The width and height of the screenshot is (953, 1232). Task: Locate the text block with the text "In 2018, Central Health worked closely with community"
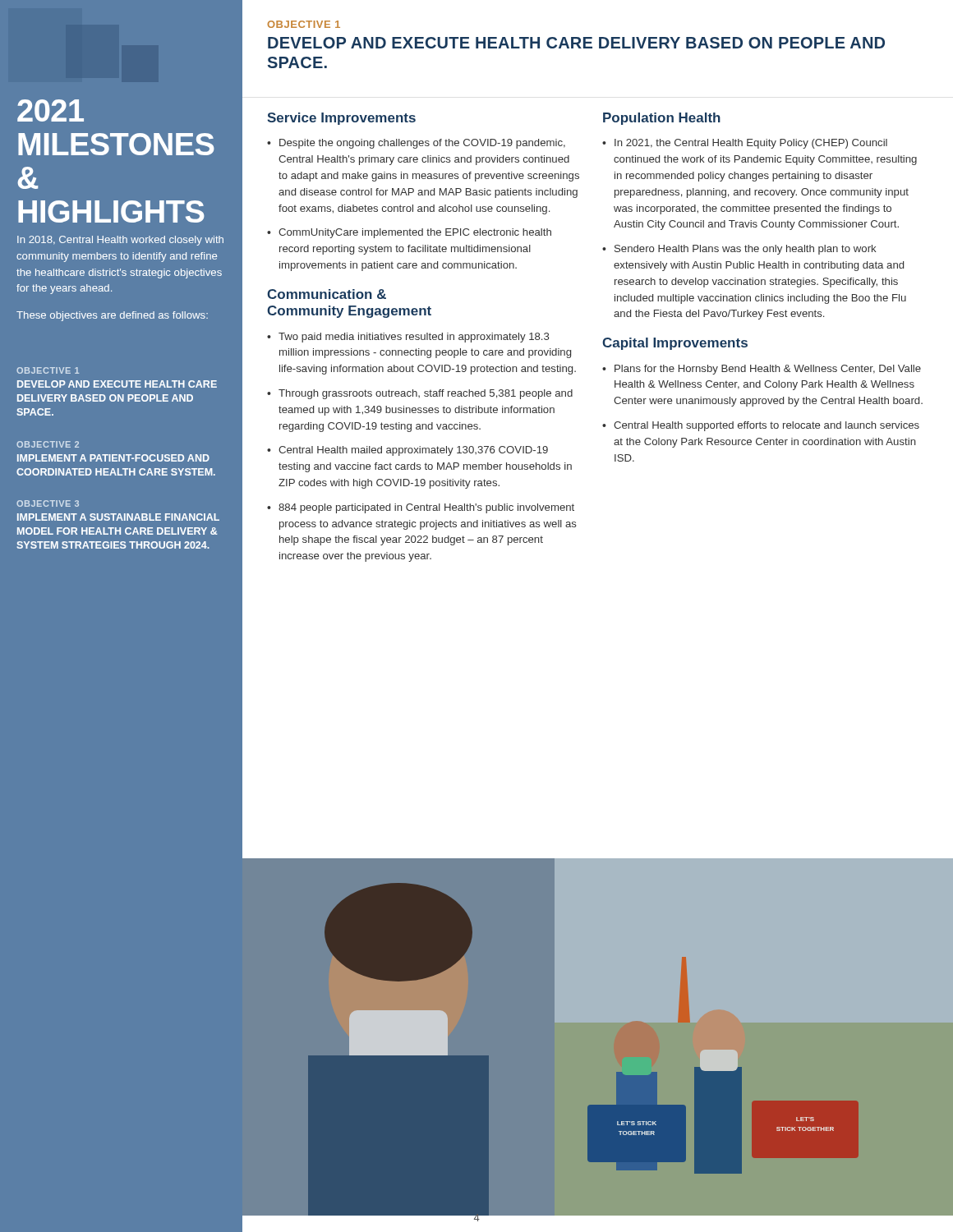(121, 278)
